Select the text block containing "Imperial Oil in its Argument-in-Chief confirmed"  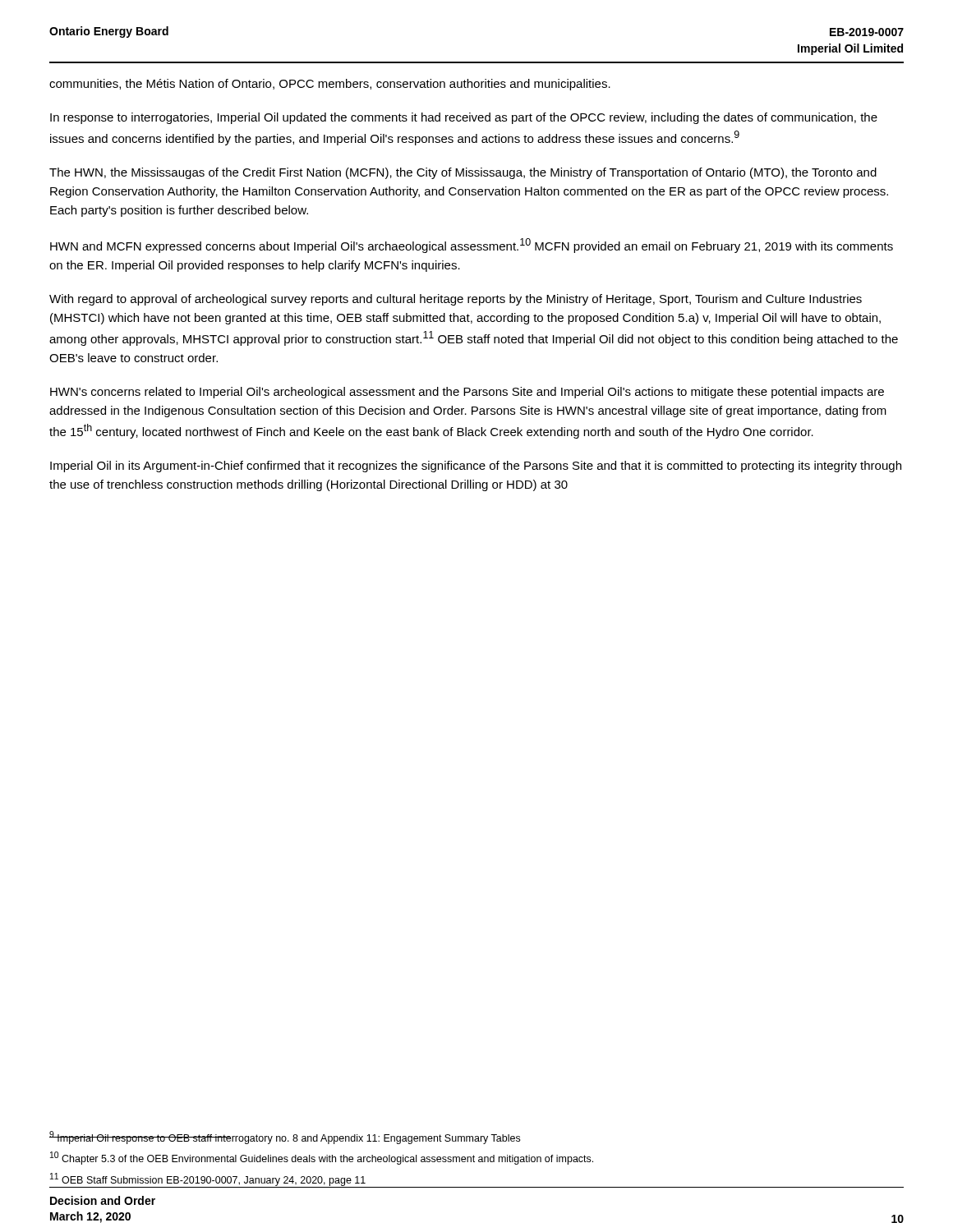tap(476, 475)
